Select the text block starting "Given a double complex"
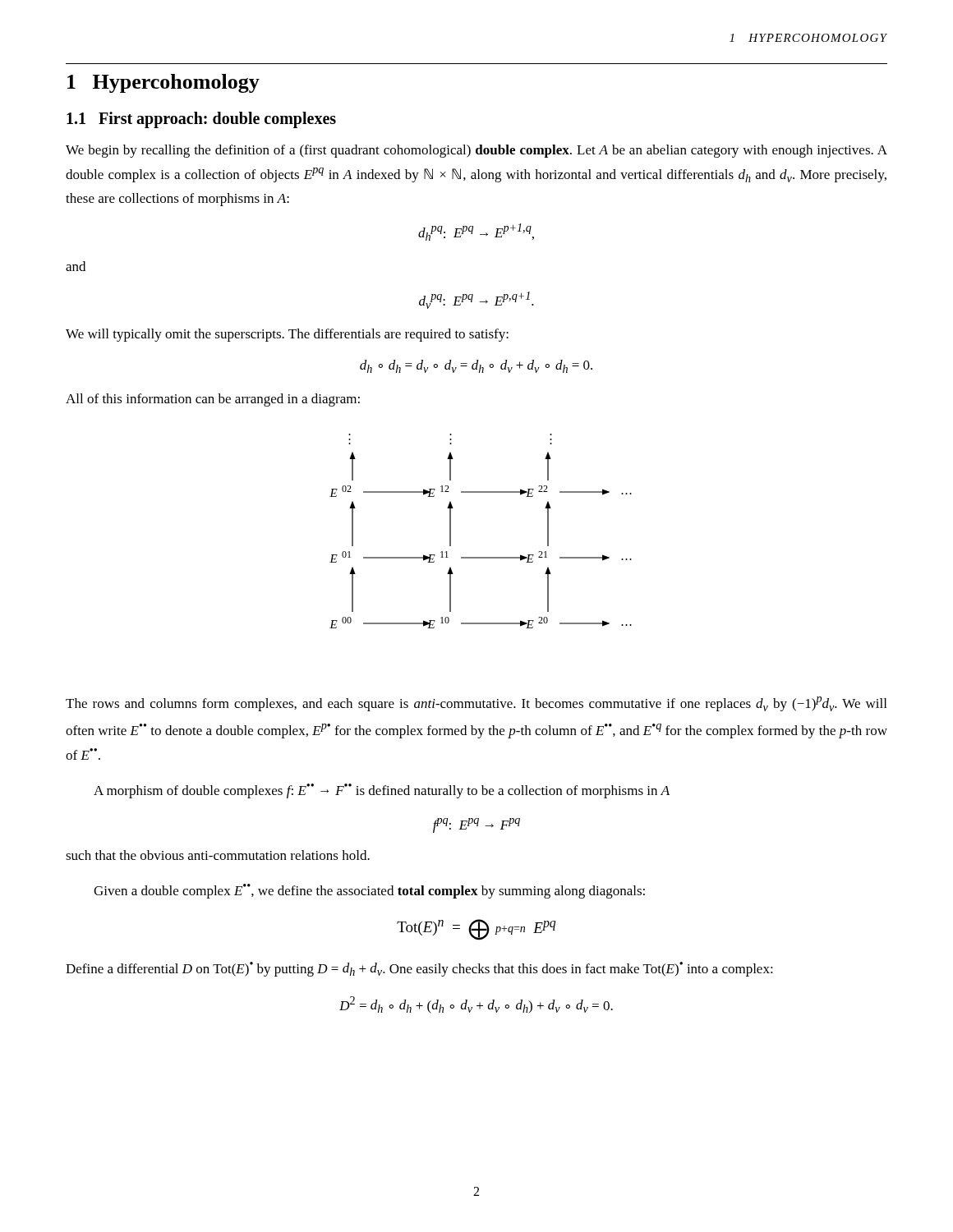 [476, 890]
